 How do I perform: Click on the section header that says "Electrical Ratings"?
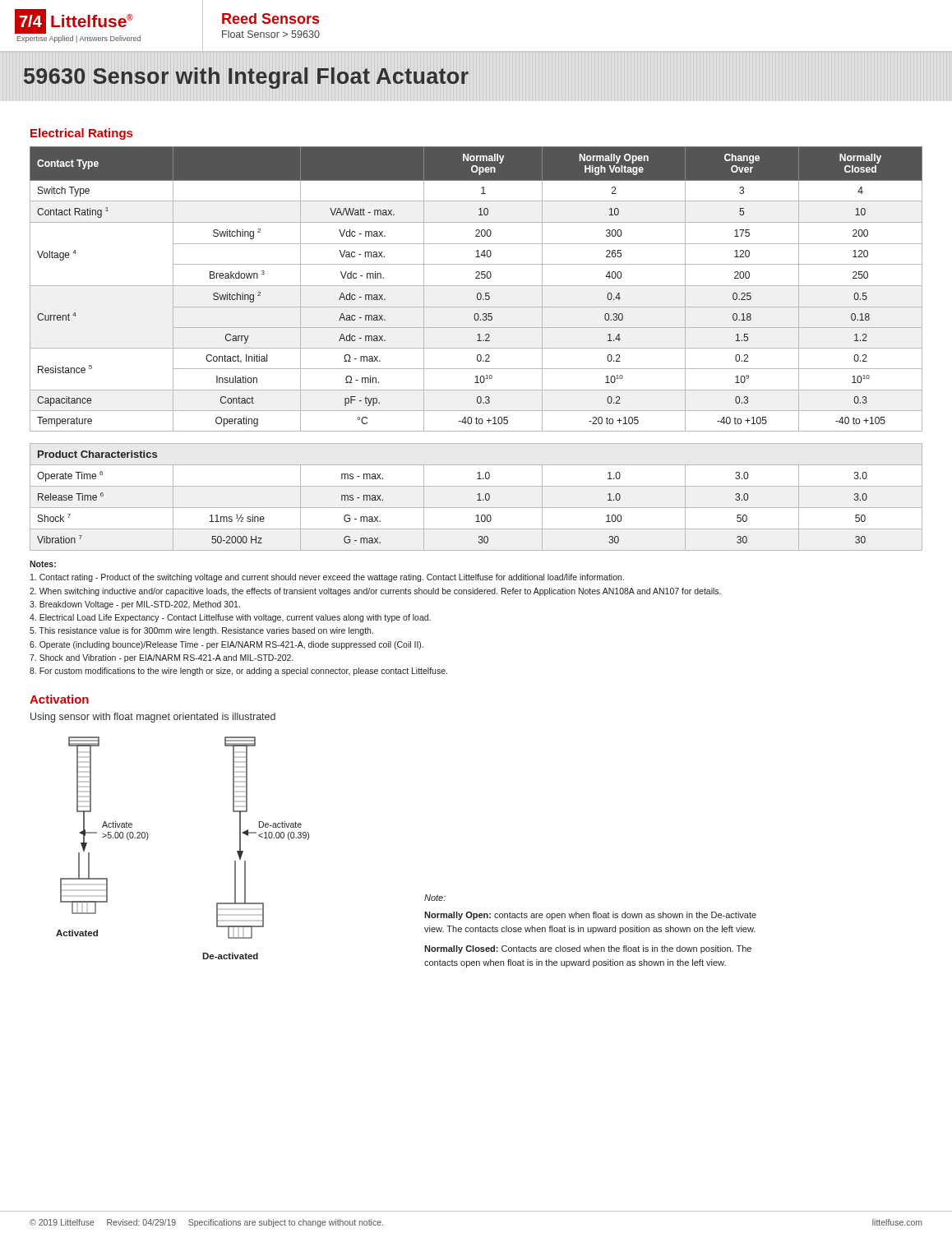click(81, 133)
